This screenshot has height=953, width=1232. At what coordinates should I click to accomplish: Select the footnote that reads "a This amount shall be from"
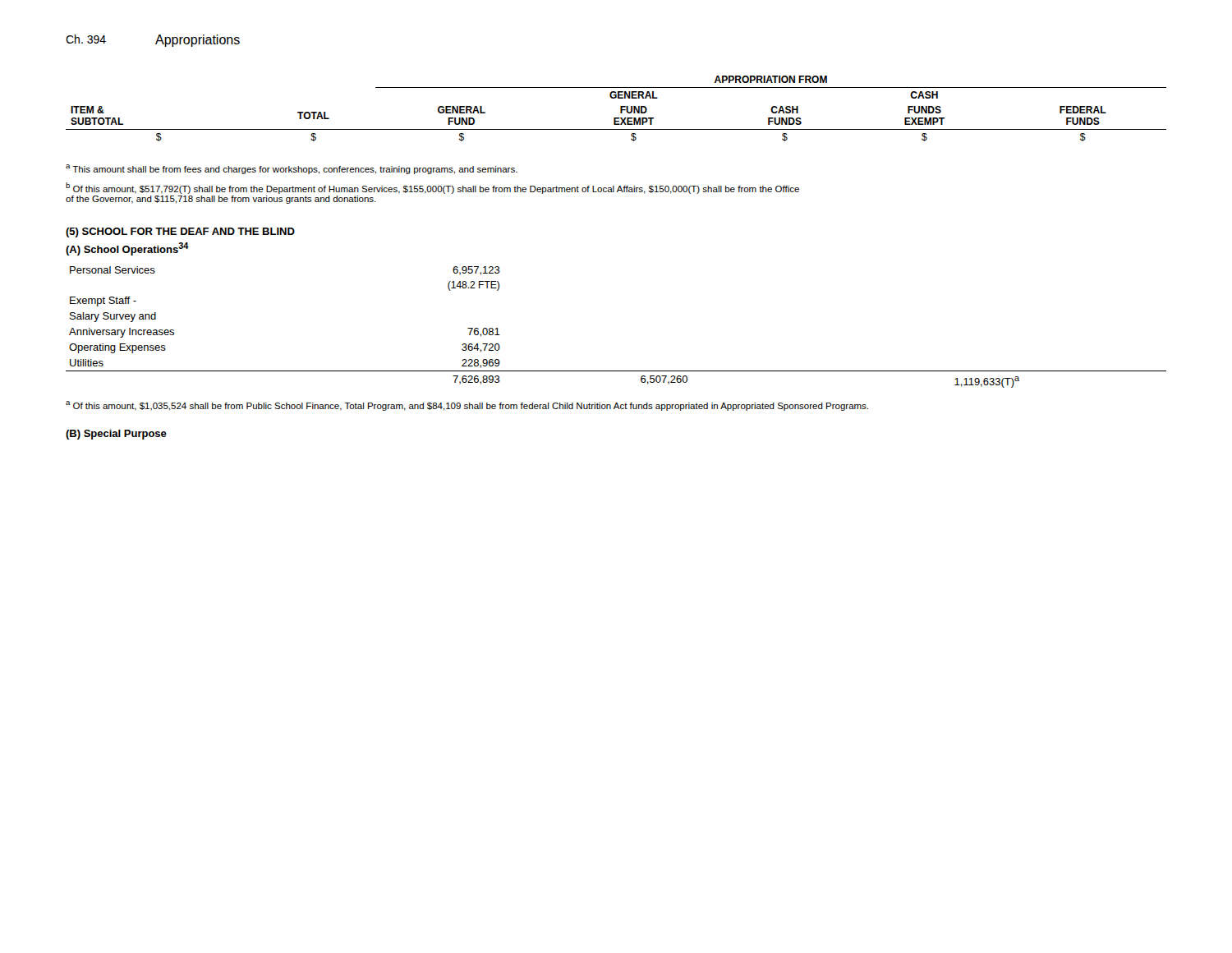(292, 168)
